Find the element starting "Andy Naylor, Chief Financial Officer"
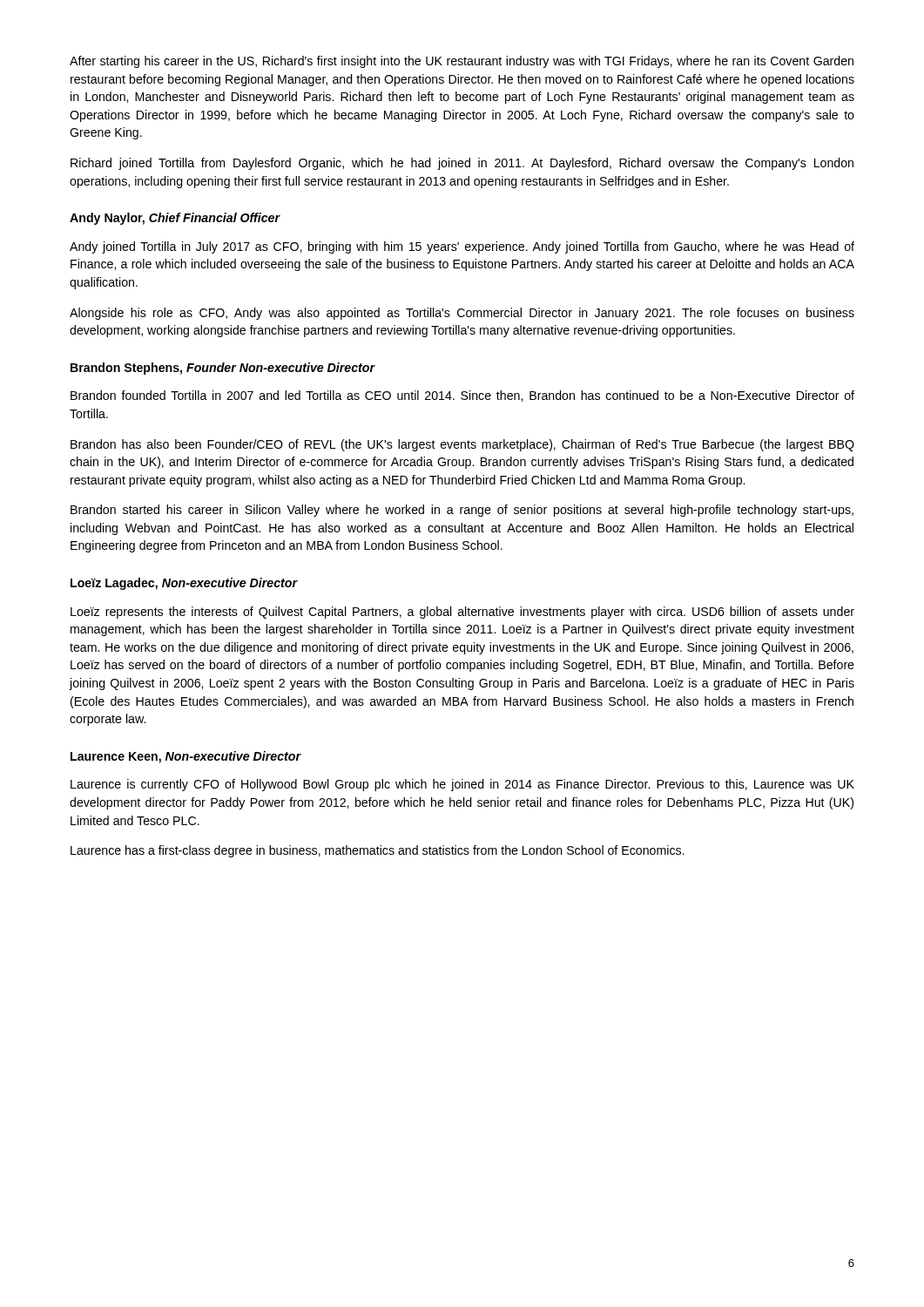The image size is (924, 1307). [x=175, y=218]
